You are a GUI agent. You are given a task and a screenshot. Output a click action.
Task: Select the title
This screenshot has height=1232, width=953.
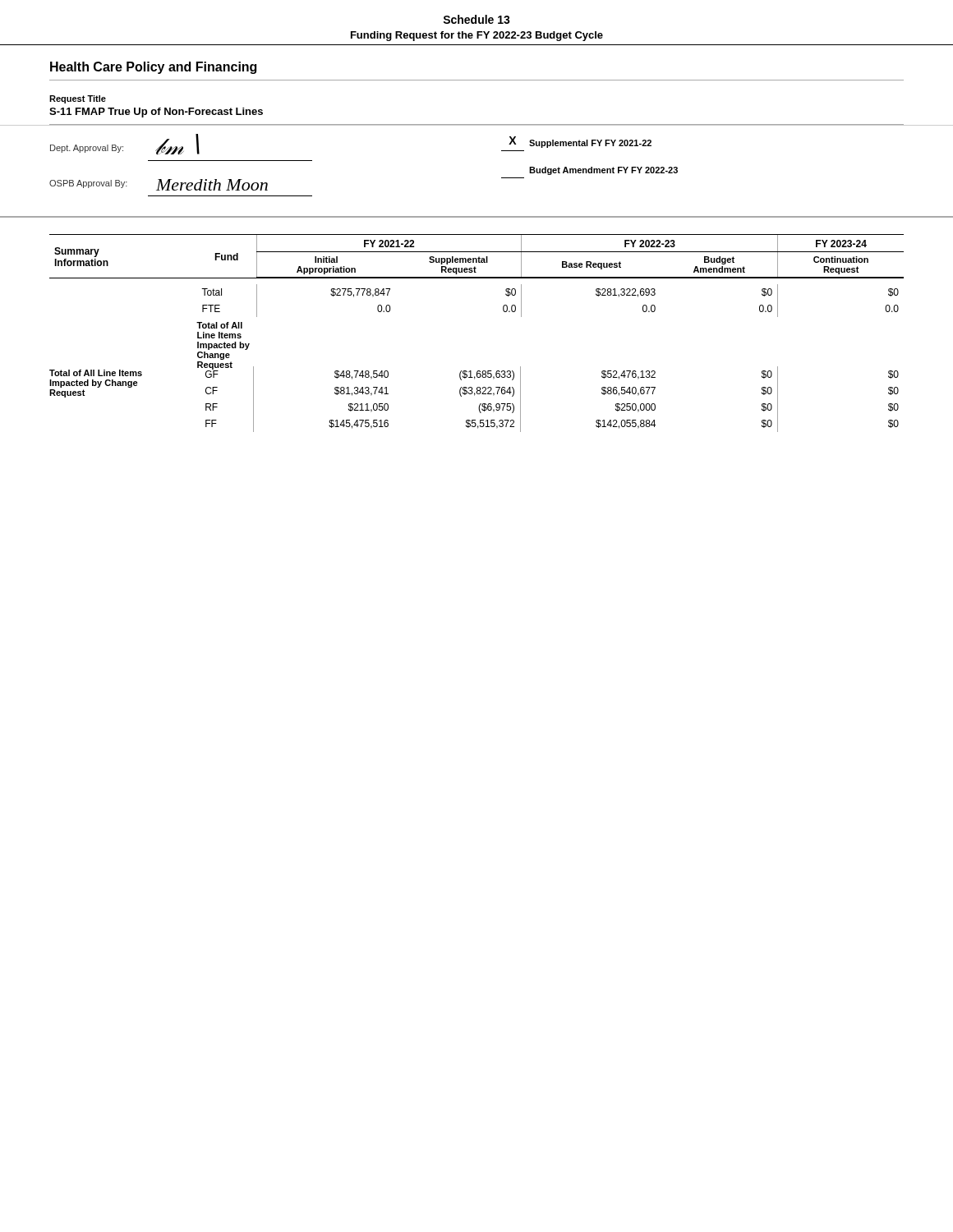tap(153, 67)
